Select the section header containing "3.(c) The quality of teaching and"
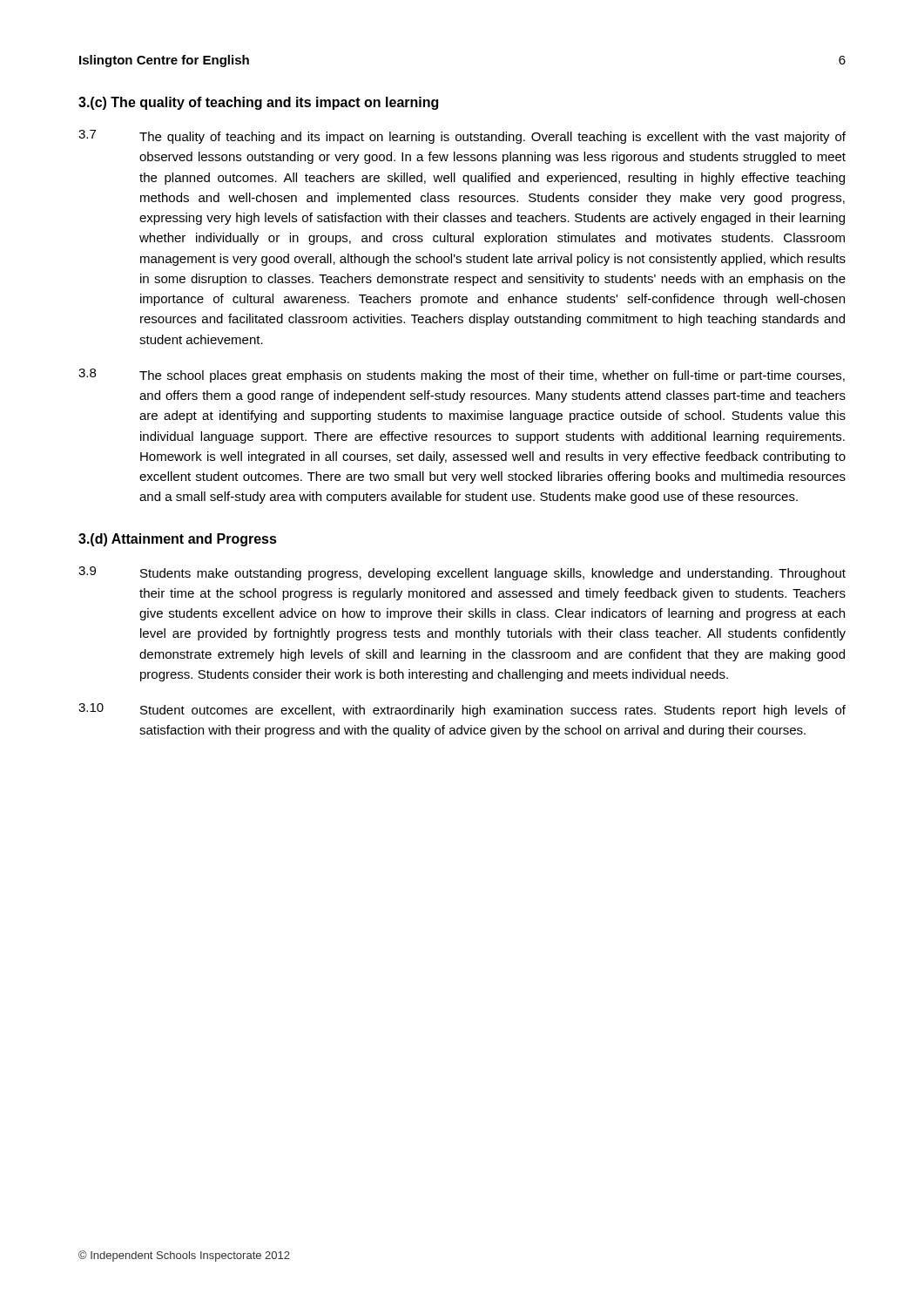The height and width of the screenshot is (1307, 924). (259, 102)
